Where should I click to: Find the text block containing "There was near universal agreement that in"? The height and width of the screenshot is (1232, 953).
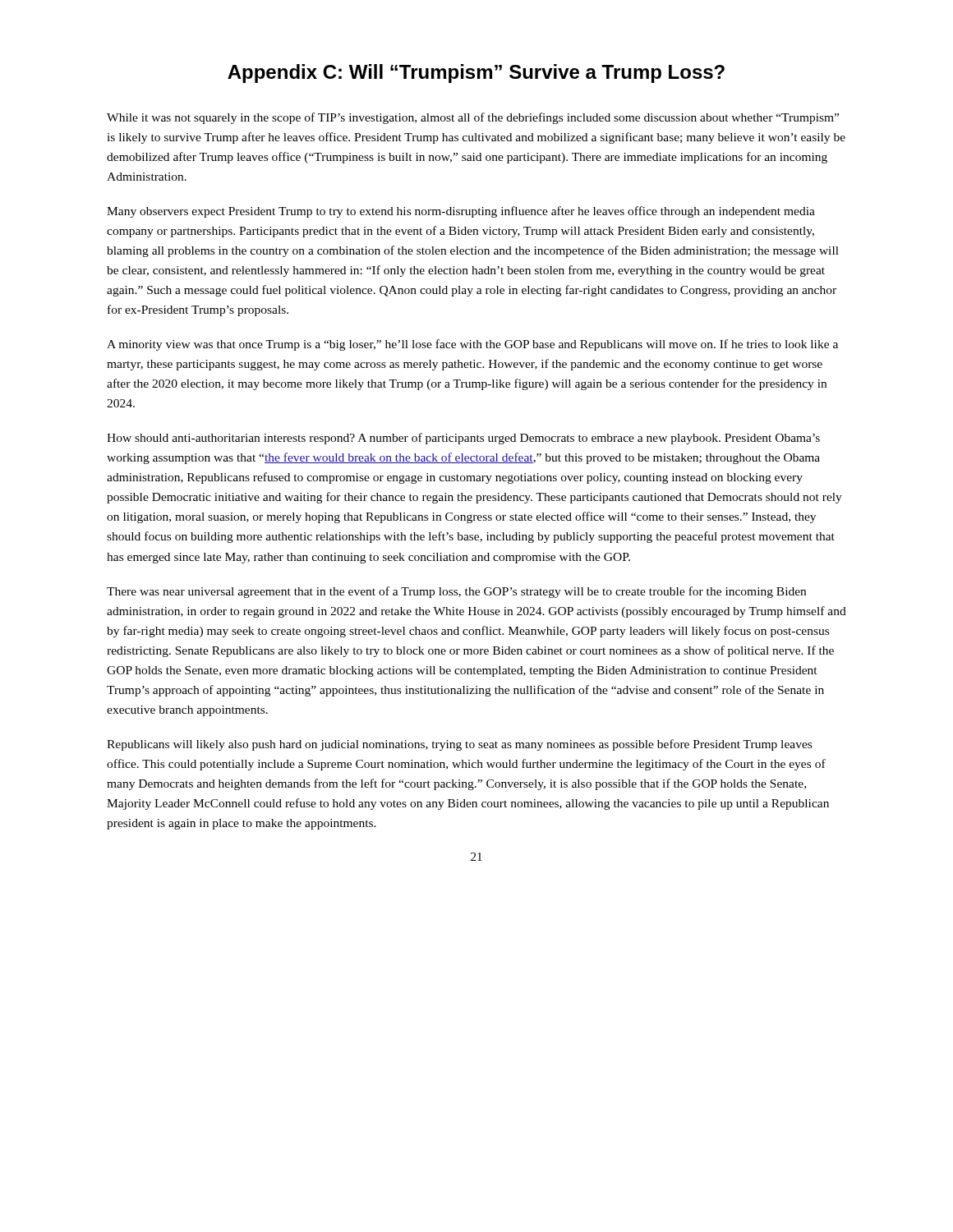pyautogui.click(x=476, y=650)
